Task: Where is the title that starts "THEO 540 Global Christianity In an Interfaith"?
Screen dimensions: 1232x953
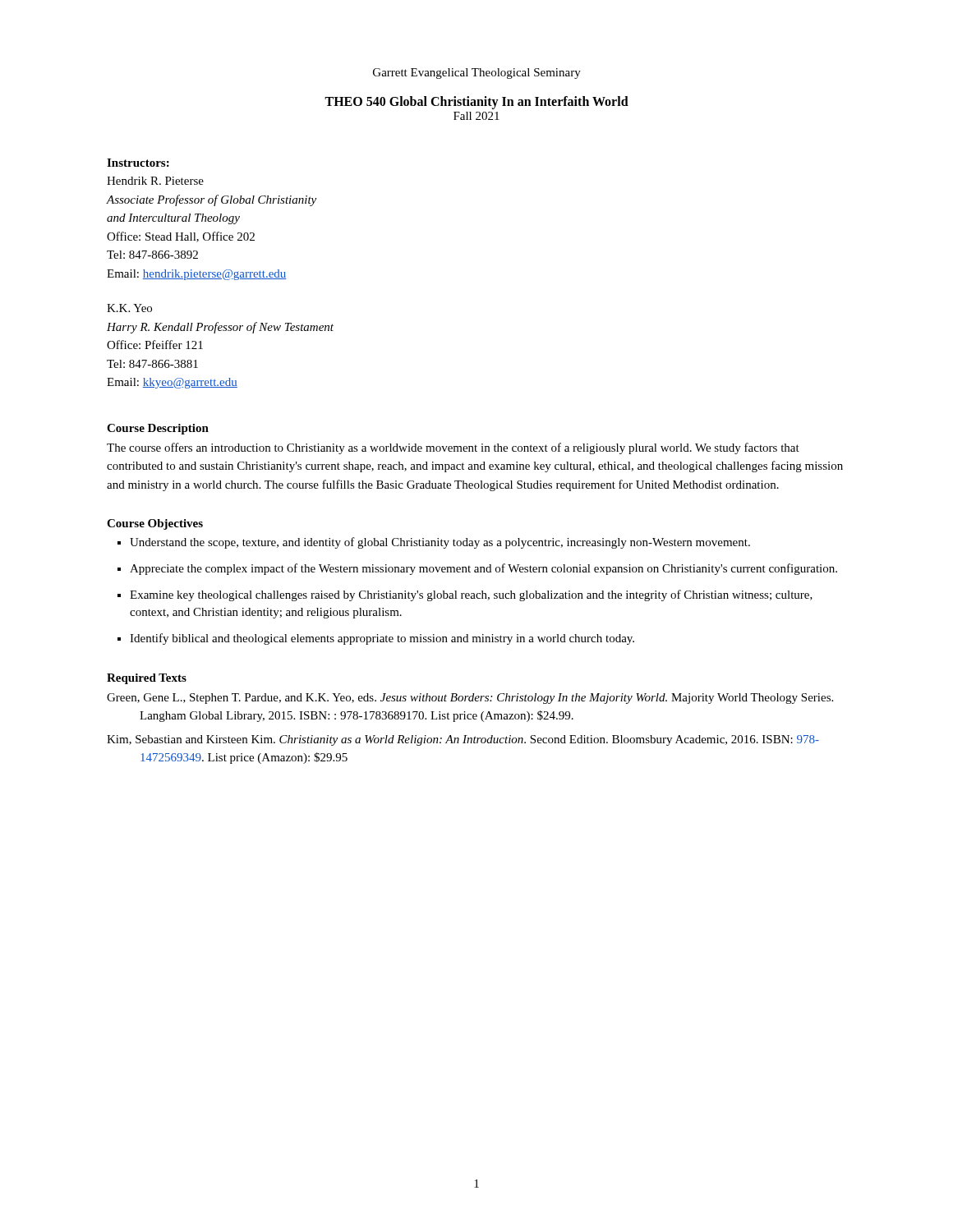Action: (x=476, y=109)
